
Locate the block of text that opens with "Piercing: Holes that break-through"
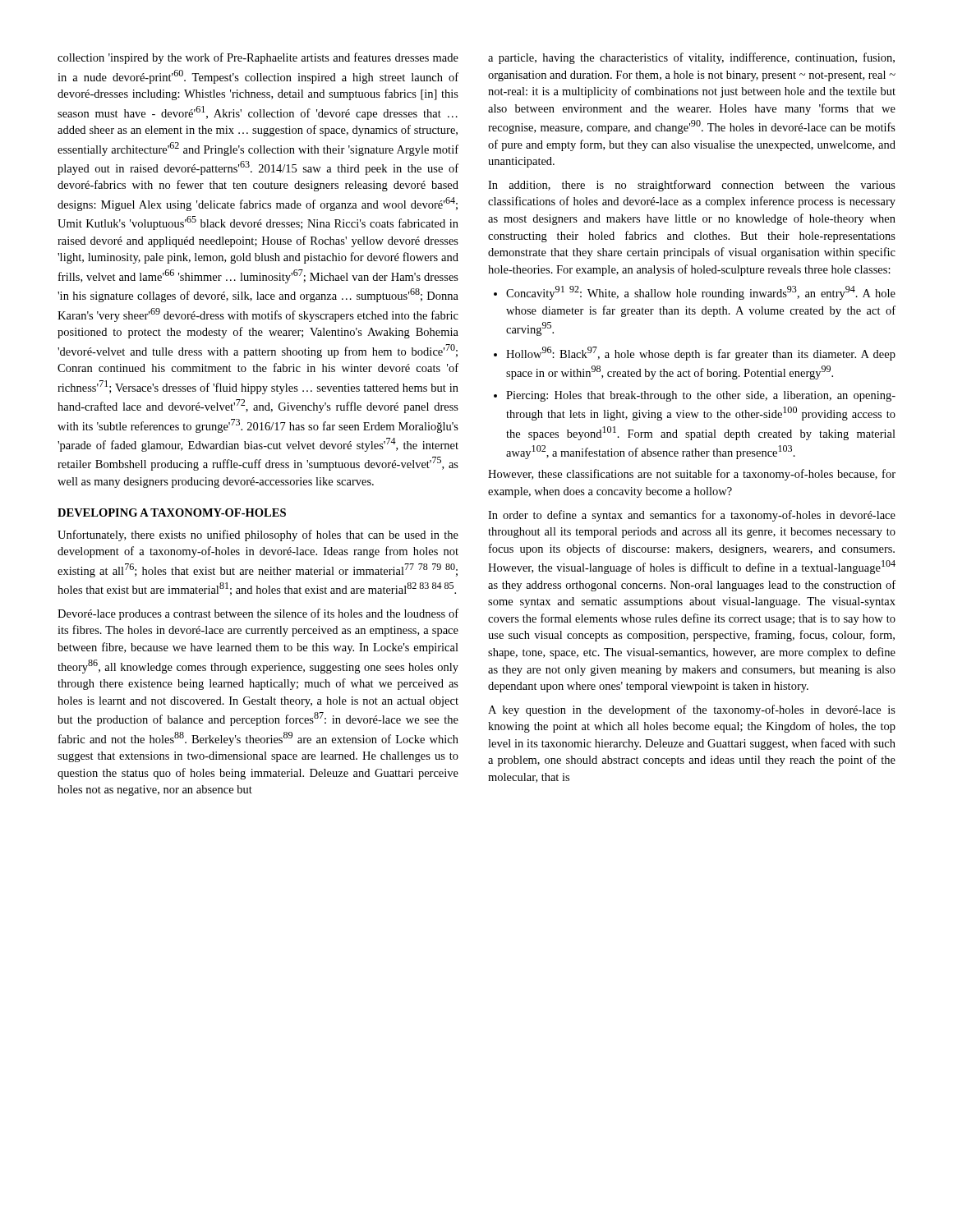pos(701,424)
